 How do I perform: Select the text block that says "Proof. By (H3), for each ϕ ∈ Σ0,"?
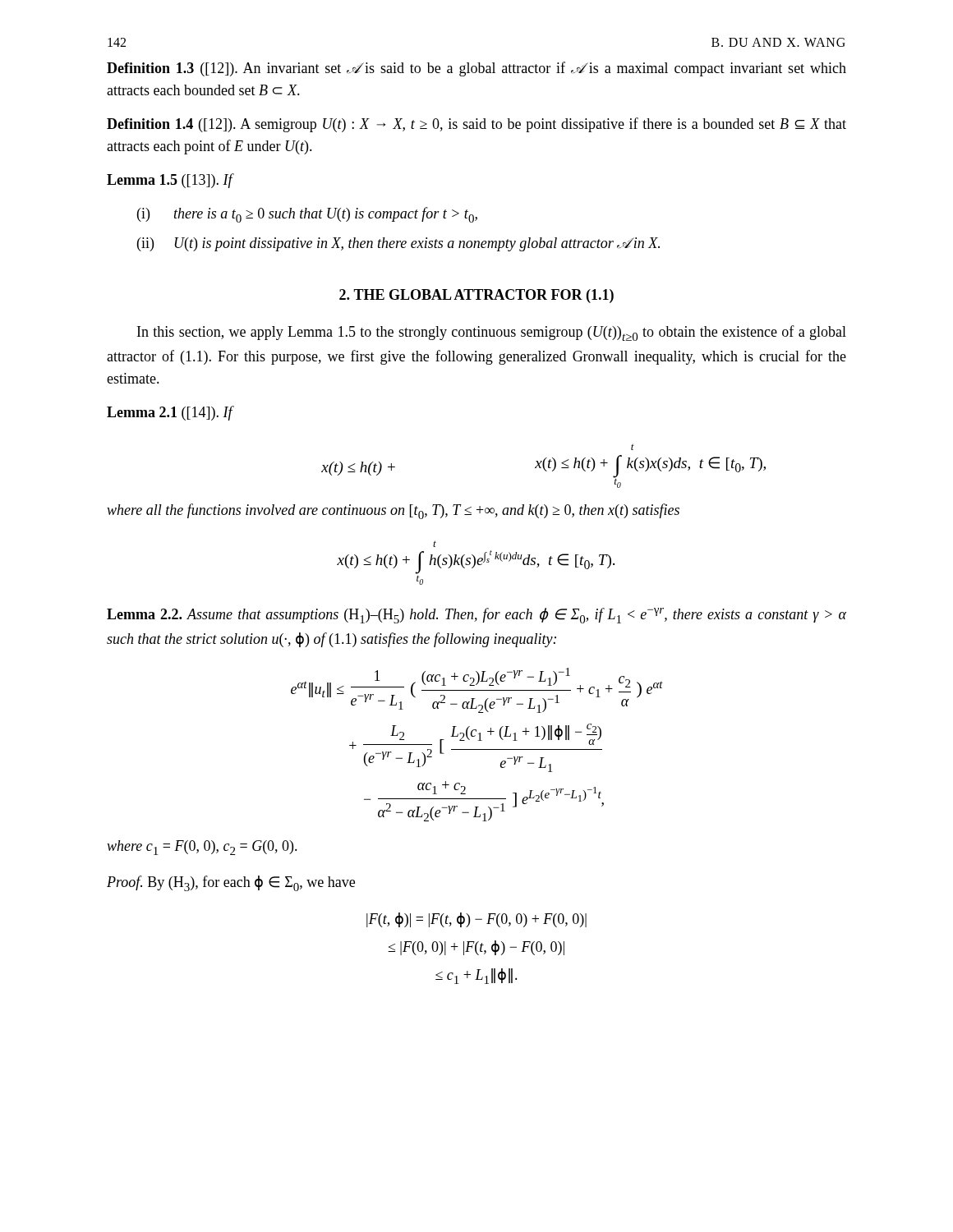[231, 884]
